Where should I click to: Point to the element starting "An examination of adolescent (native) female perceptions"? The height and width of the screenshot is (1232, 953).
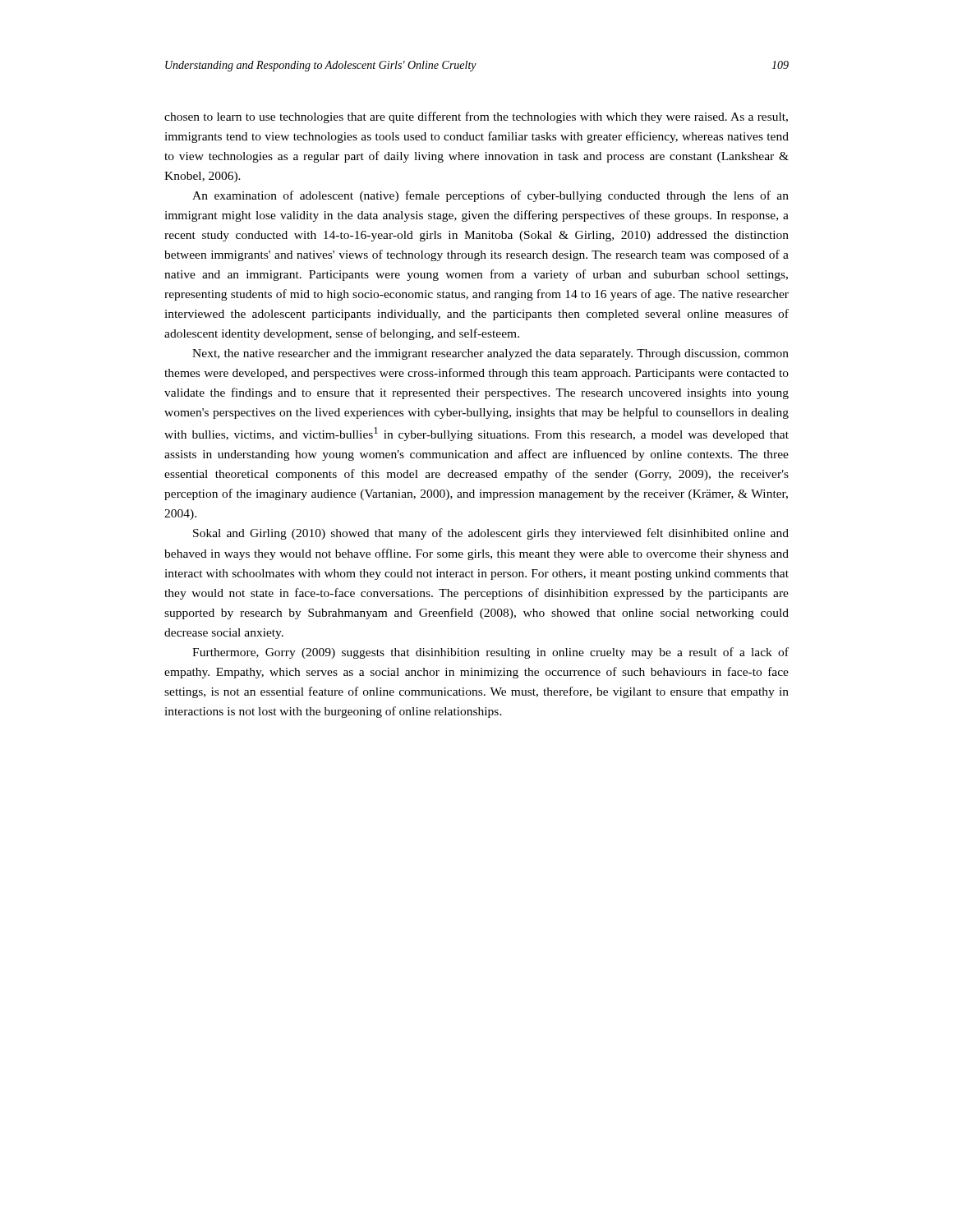[476, 265]
